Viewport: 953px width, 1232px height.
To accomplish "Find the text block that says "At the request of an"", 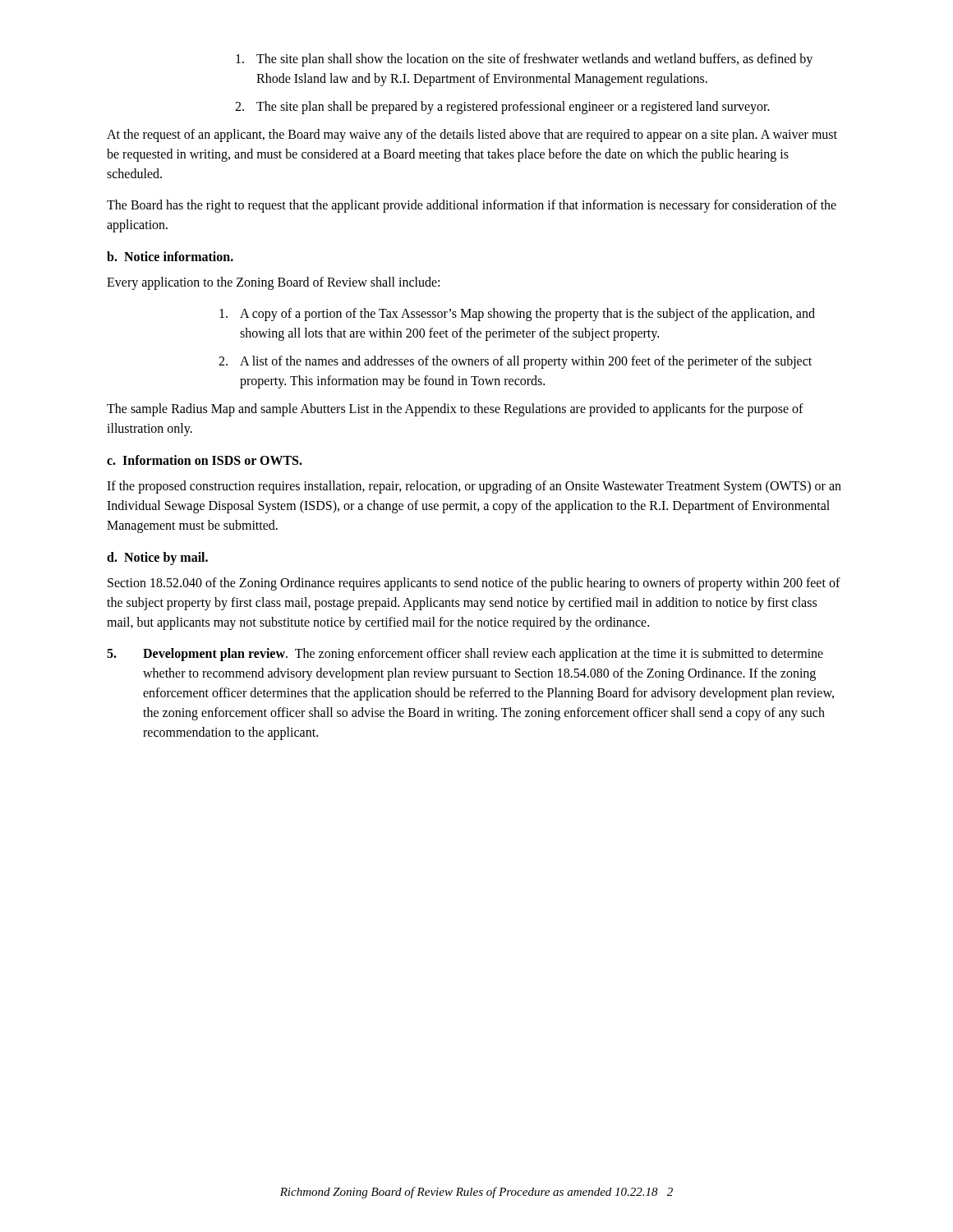I will pyautogui.click(x=472, y=154).
